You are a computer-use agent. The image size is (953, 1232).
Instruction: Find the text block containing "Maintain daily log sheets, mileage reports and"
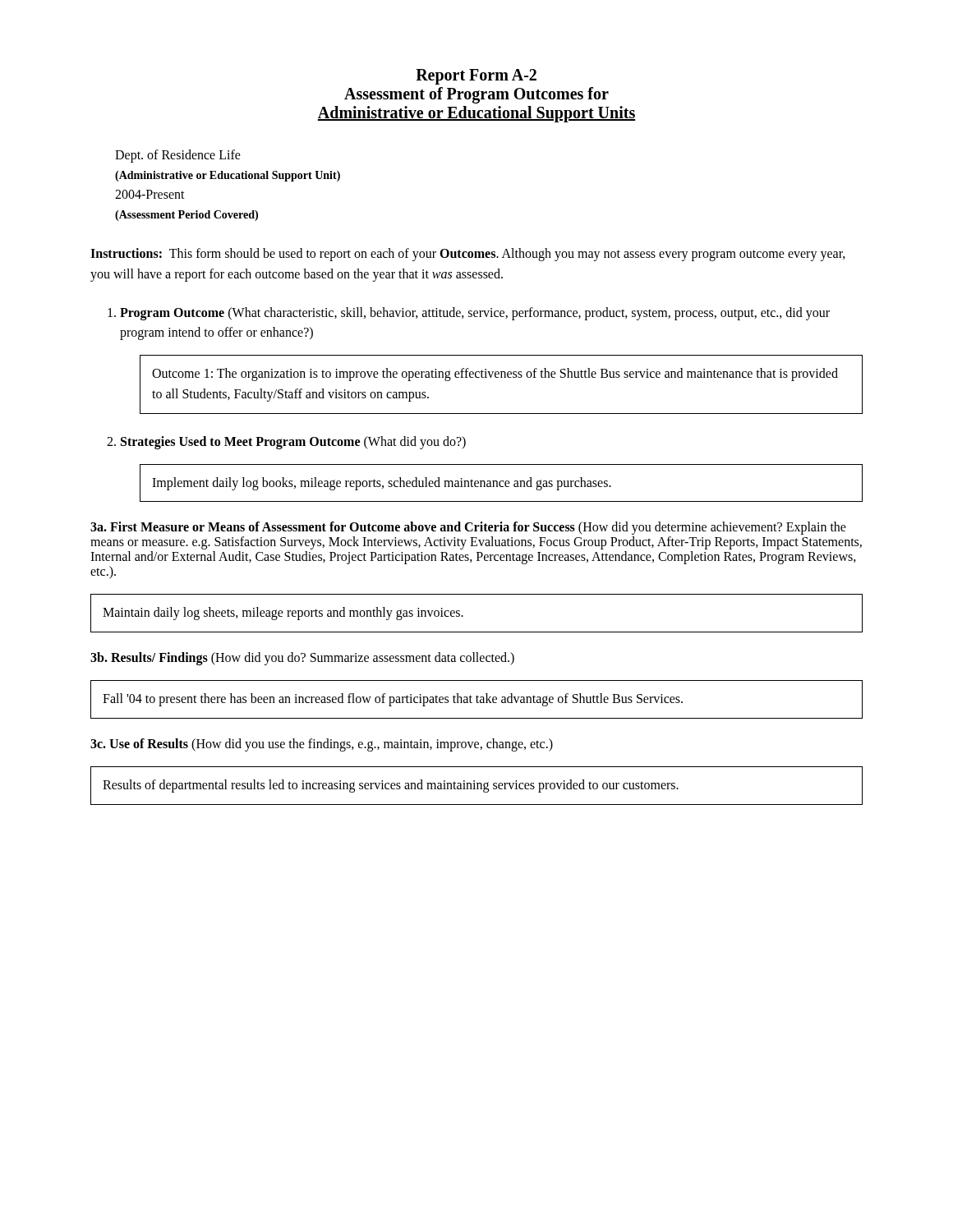pos(283,613)
